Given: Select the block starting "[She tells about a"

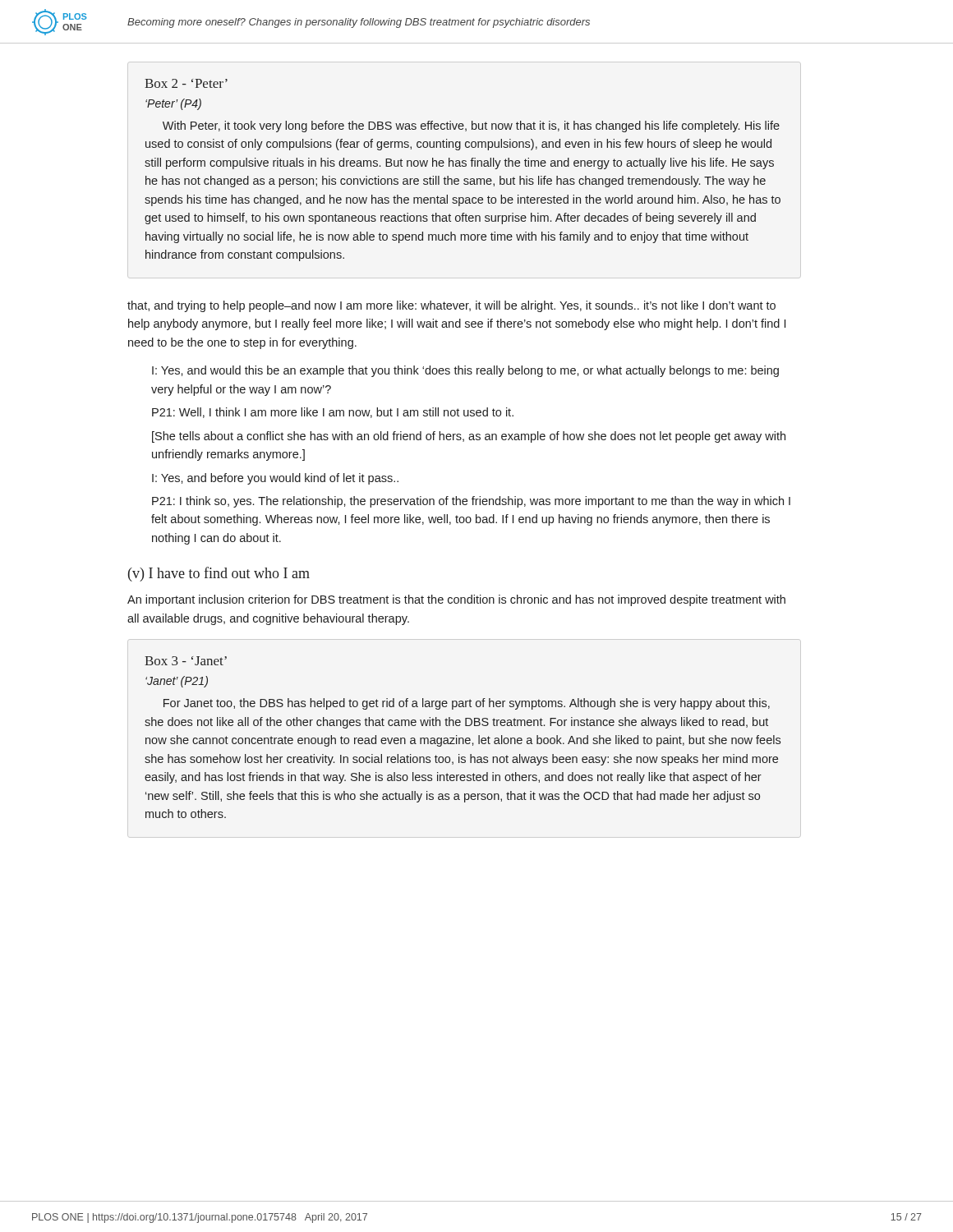Looking at the screenshot, I should [x=469, y=445].
